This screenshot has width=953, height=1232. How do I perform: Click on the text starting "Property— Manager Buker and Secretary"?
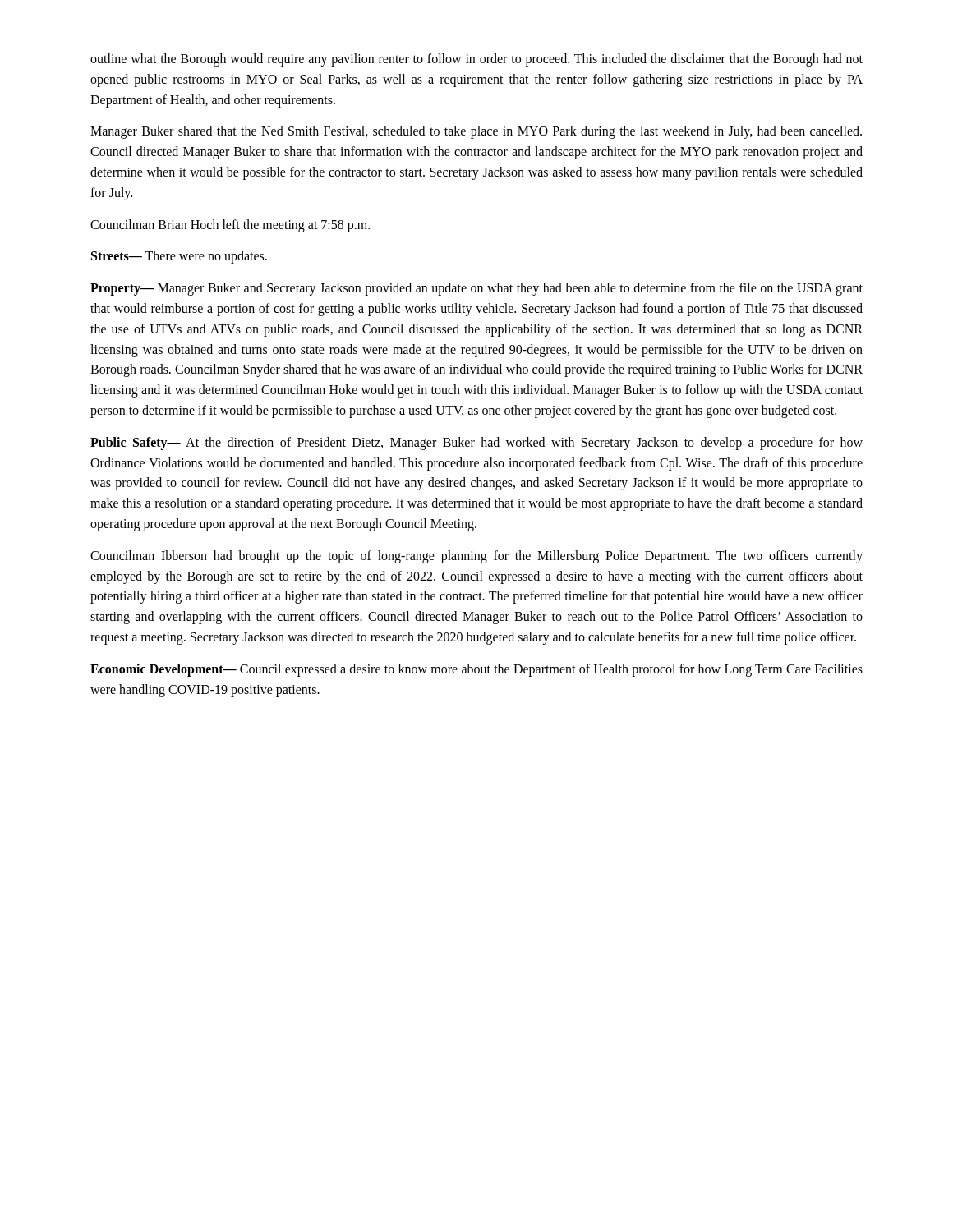coord(476,349)
